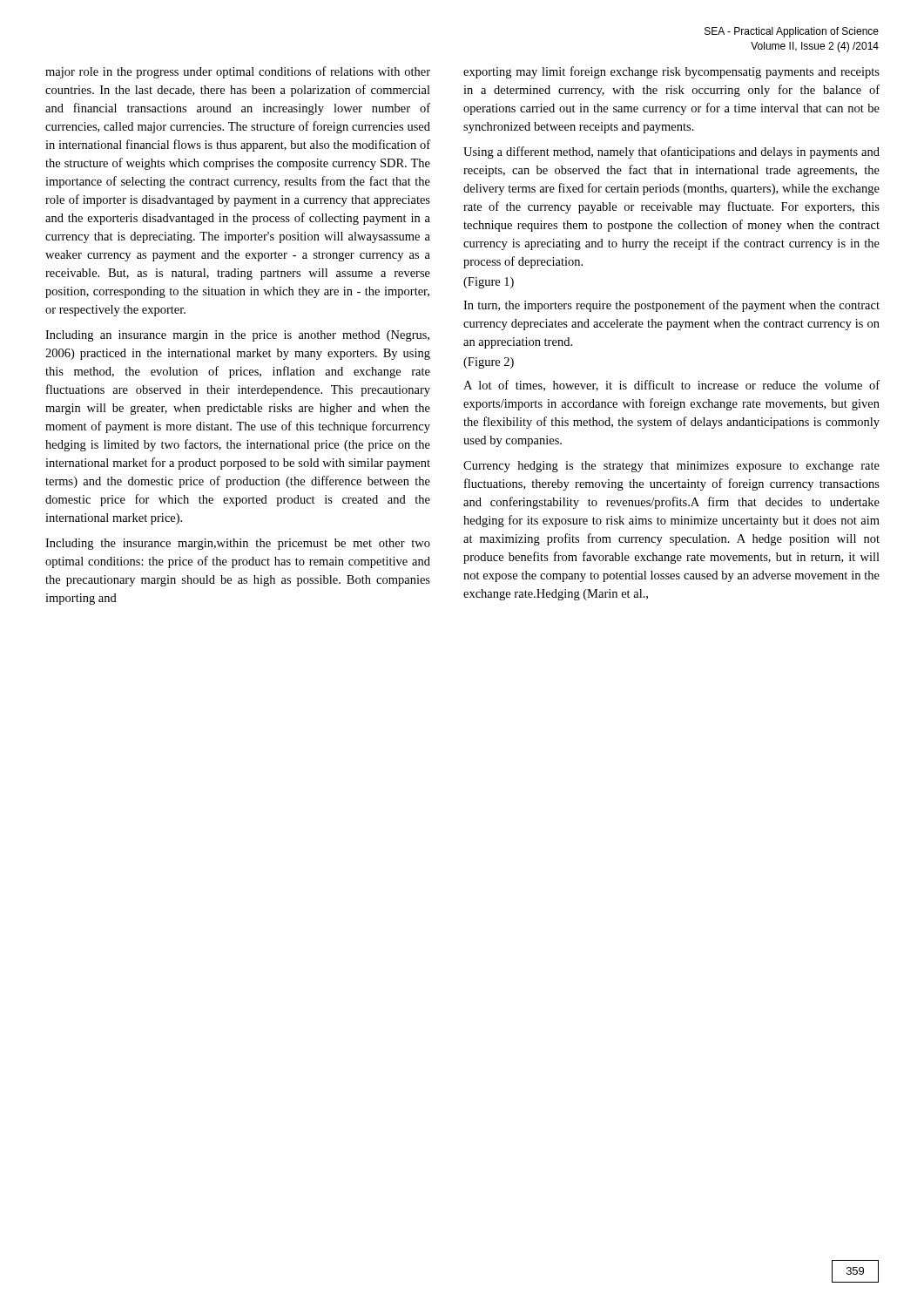
Task: Click on the passage starting "exporting may limit foreign"
Action: [x=671, y=333]
